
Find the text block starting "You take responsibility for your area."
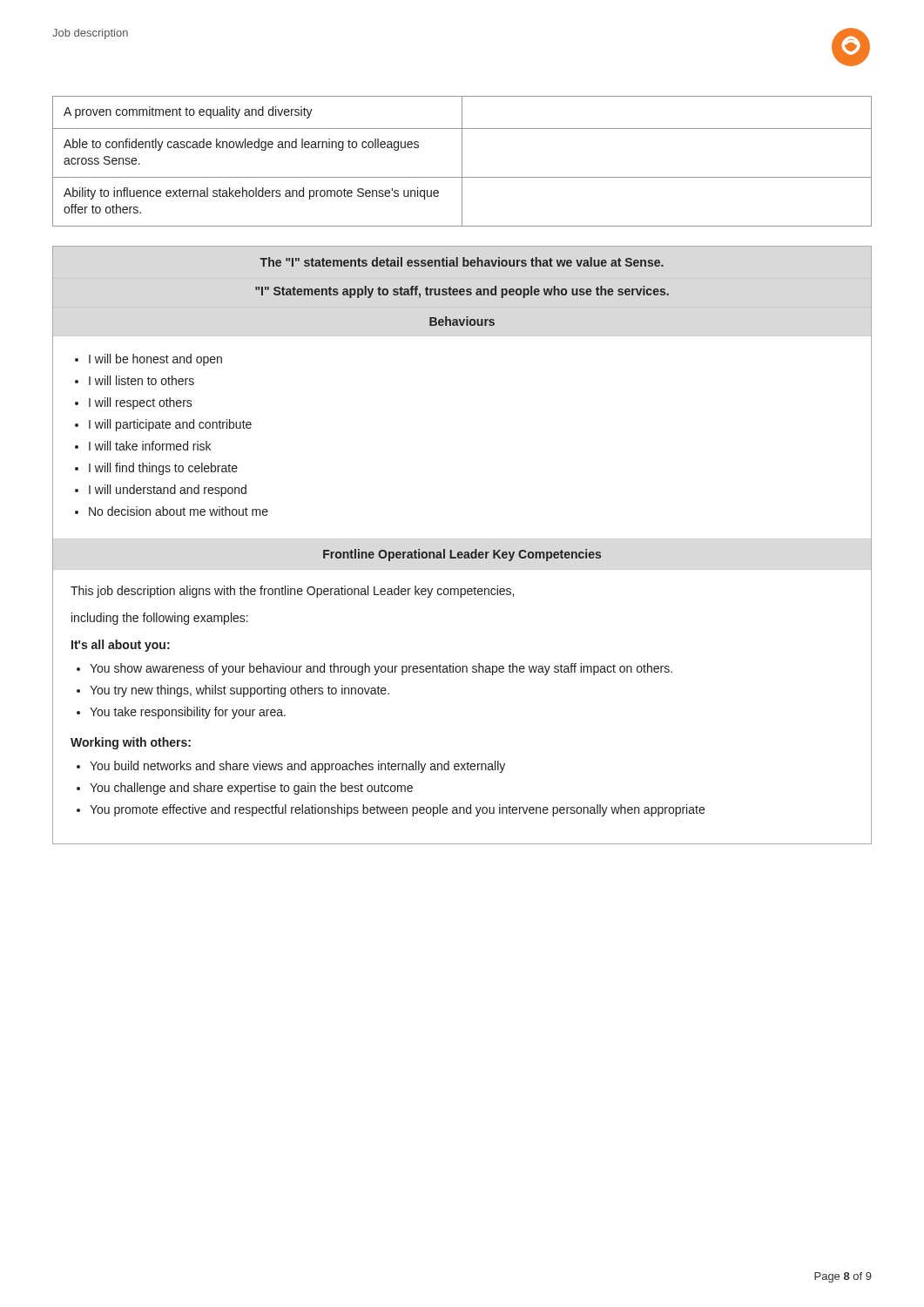click(x=188, y=712)
